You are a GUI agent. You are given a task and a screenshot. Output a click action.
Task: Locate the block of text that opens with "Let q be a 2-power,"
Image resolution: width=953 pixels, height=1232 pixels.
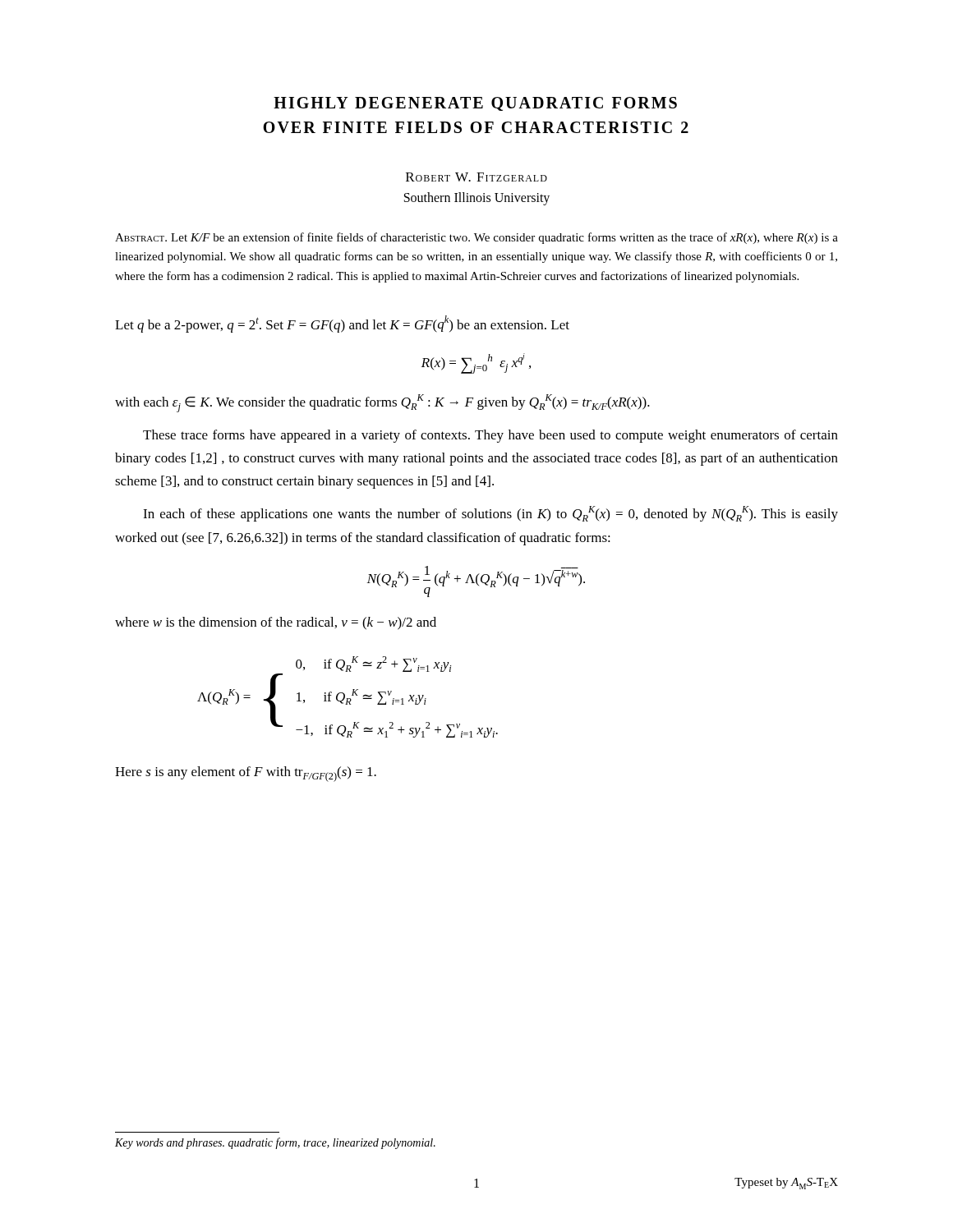tap(342, 323)
